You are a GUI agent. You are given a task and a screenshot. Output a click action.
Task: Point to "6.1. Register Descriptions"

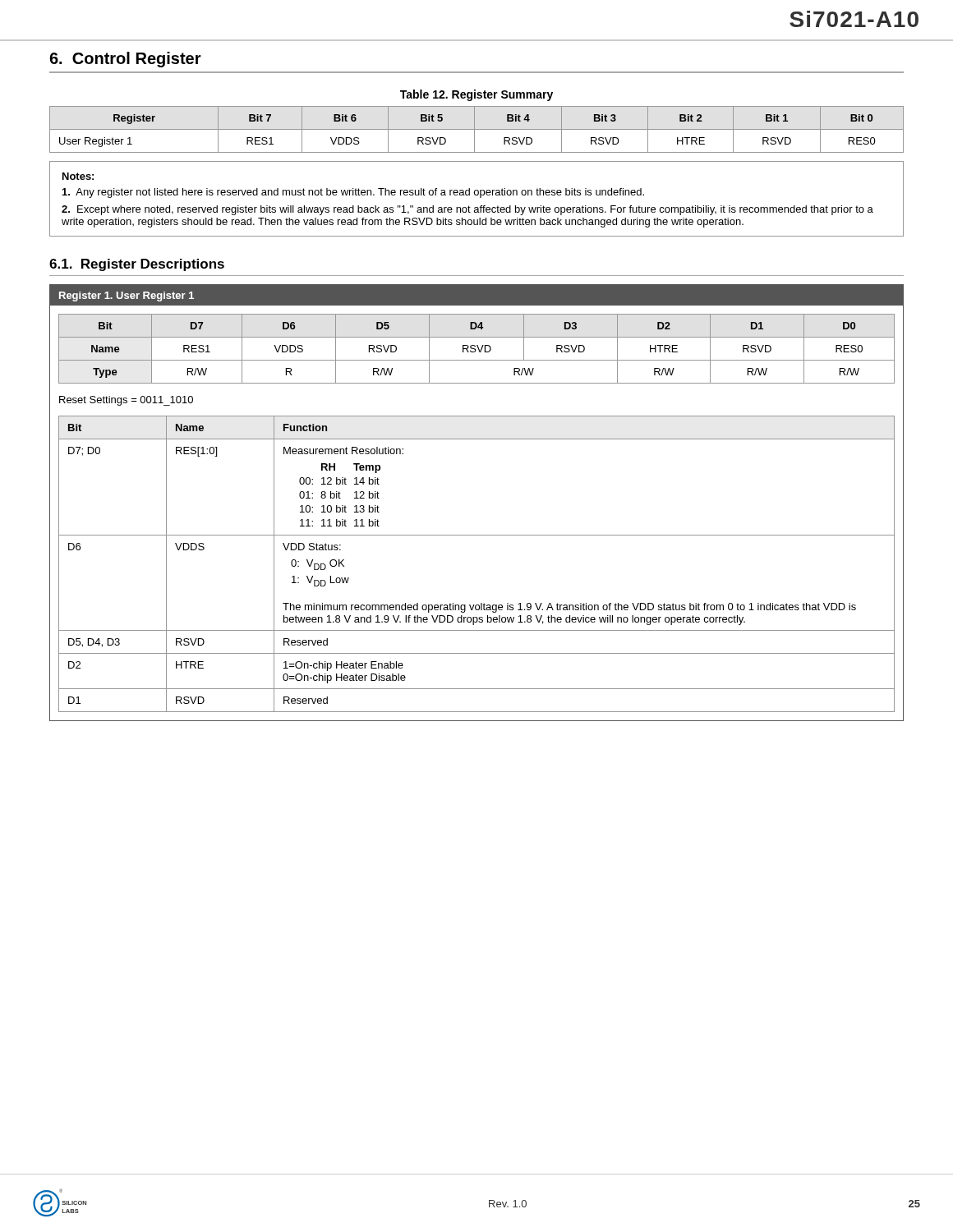coord(137,264)
